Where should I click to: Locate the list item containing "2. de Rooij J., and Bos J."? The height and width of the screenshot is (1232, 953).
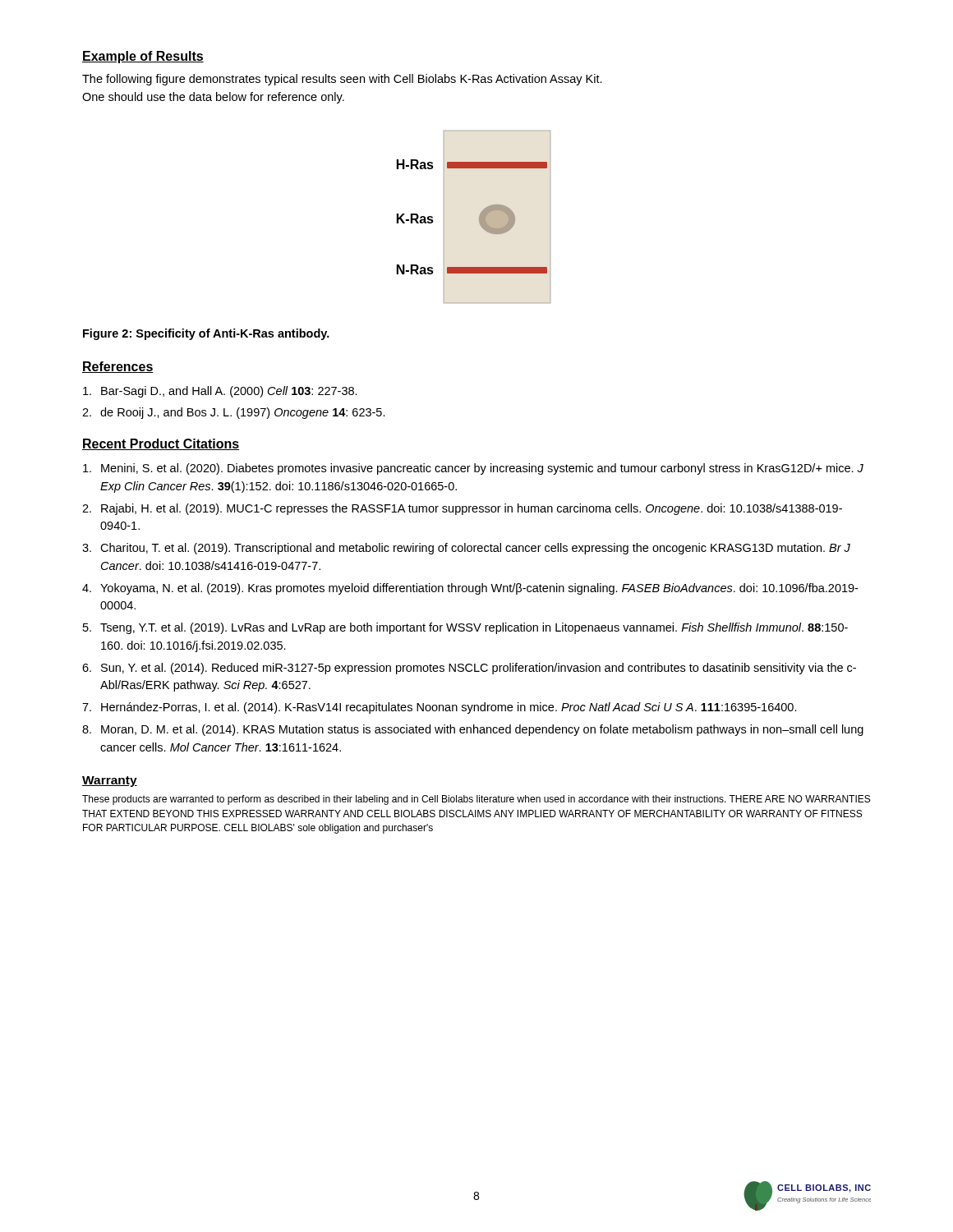[234, 413]
